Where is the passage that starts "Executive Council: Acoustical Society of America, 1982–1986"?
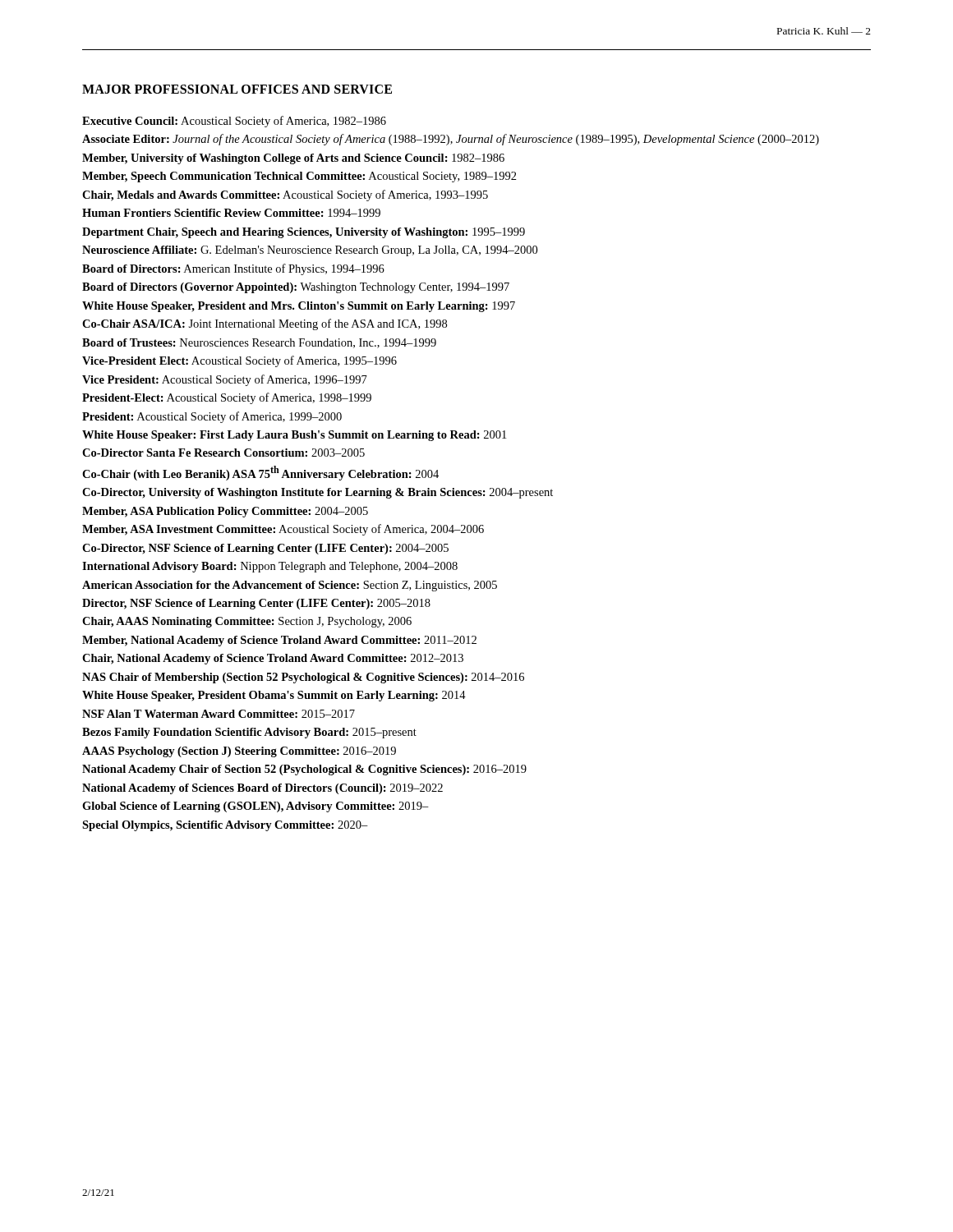Image resolution: width=953 pixels, height=1232 pixels. click(x=234, y=122)
